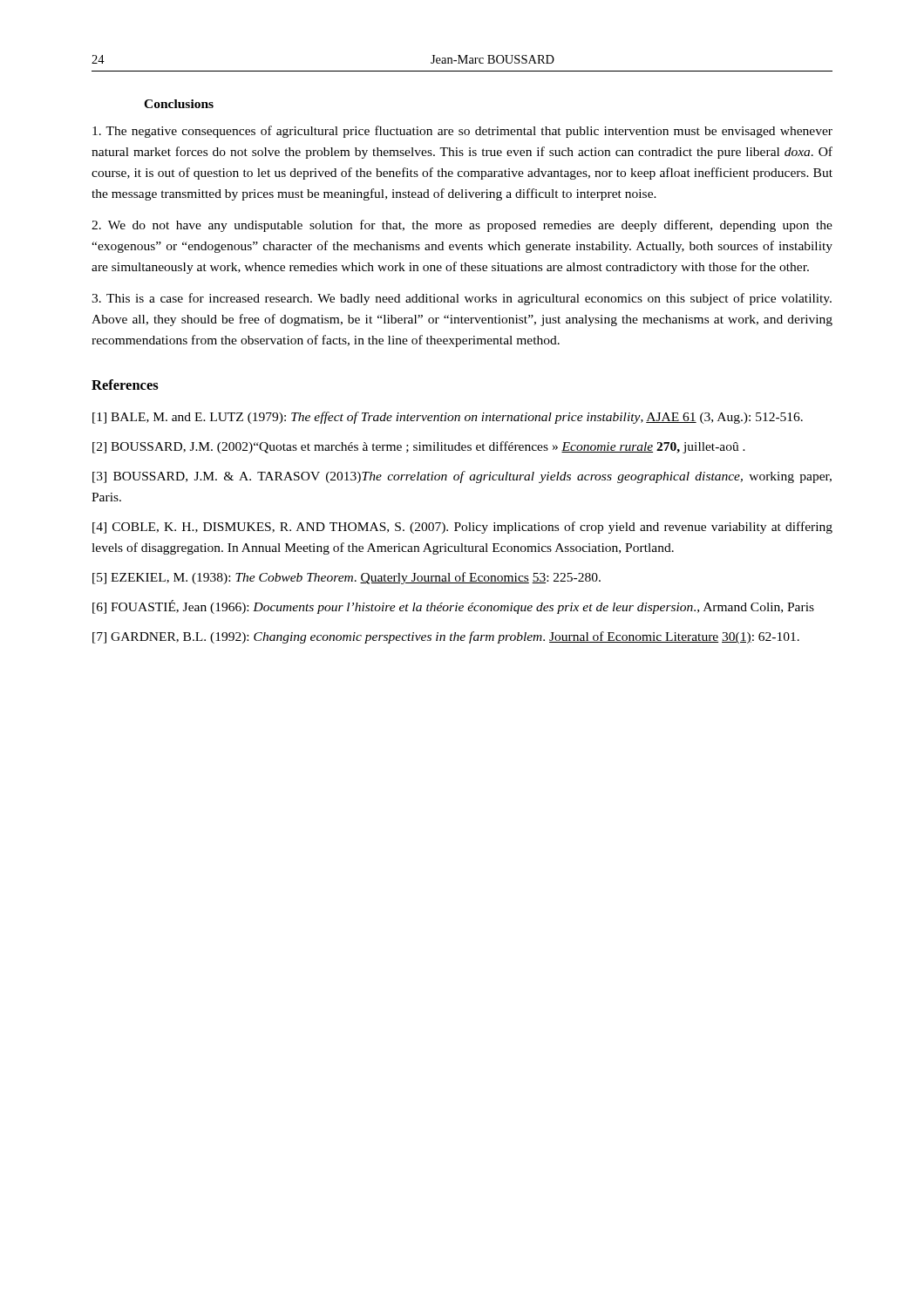Click on the list item that reads "[6] FOUASTIÉ, Jean (1966):"
The width and height of the screenshot is (924, 1308).
coord(453,607)
